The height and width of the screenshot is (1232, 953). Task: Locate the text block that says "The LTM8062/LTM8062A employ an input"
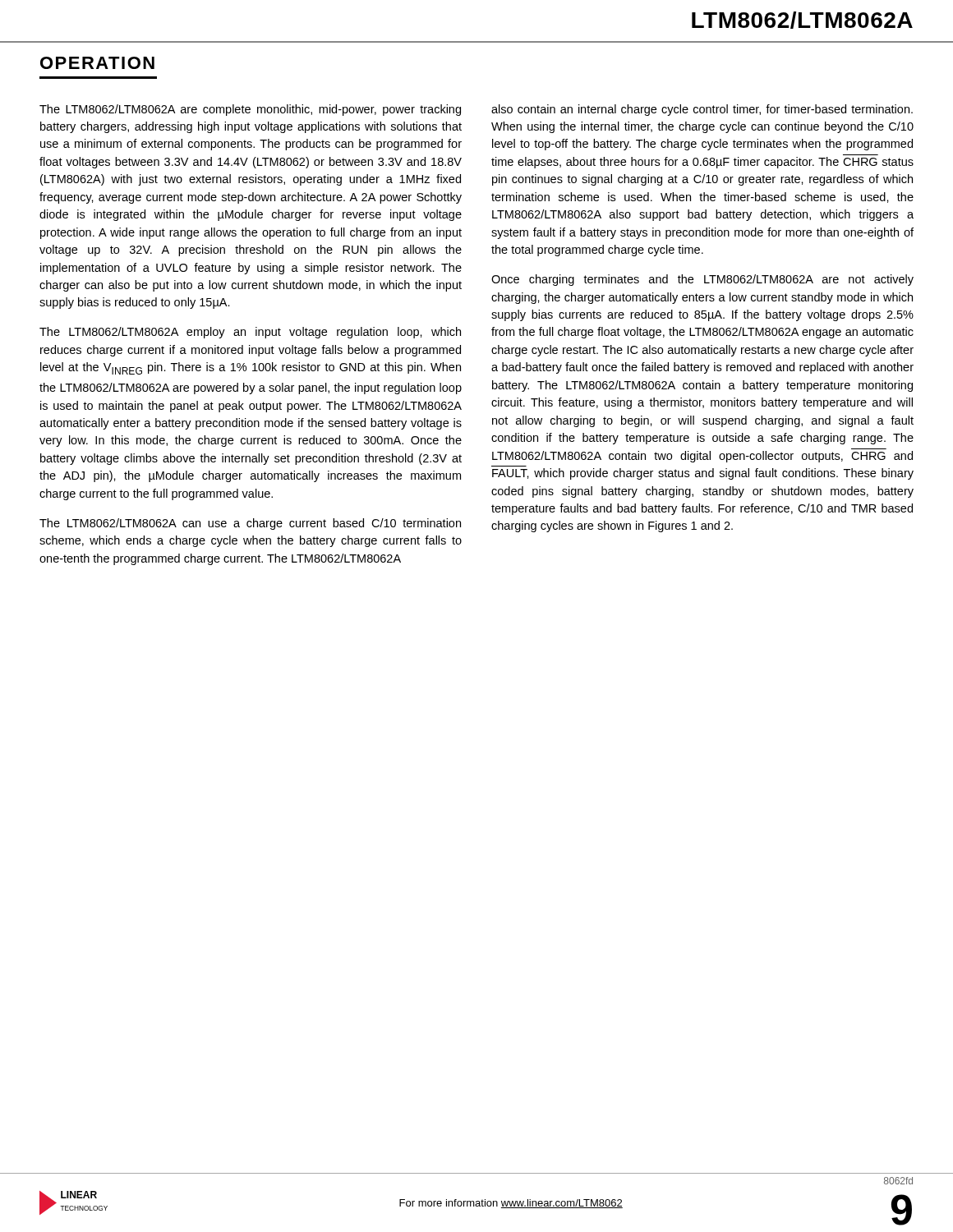tap(251, 413)
